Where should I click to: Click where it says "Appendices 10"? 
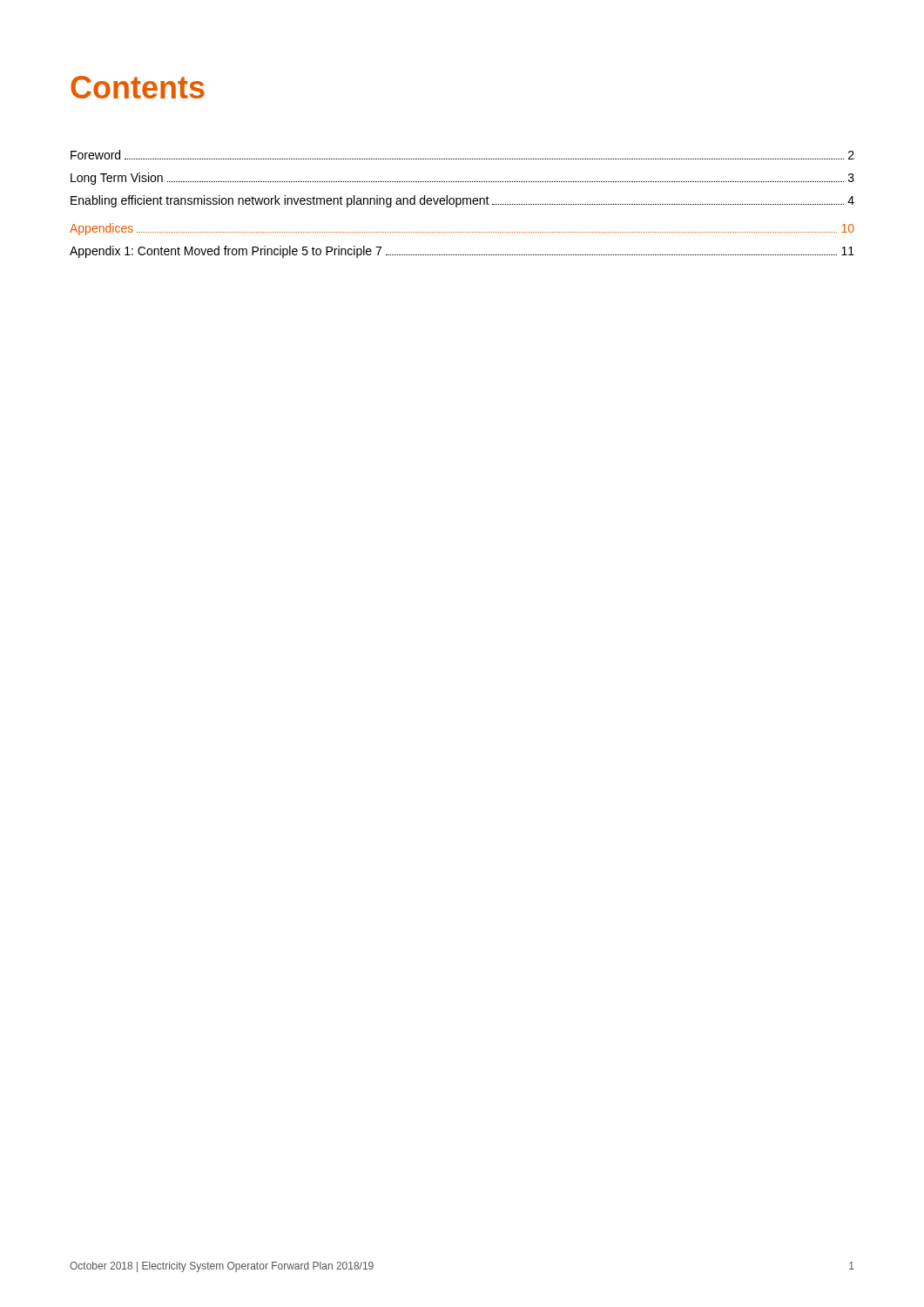click(x=462, y=228)
